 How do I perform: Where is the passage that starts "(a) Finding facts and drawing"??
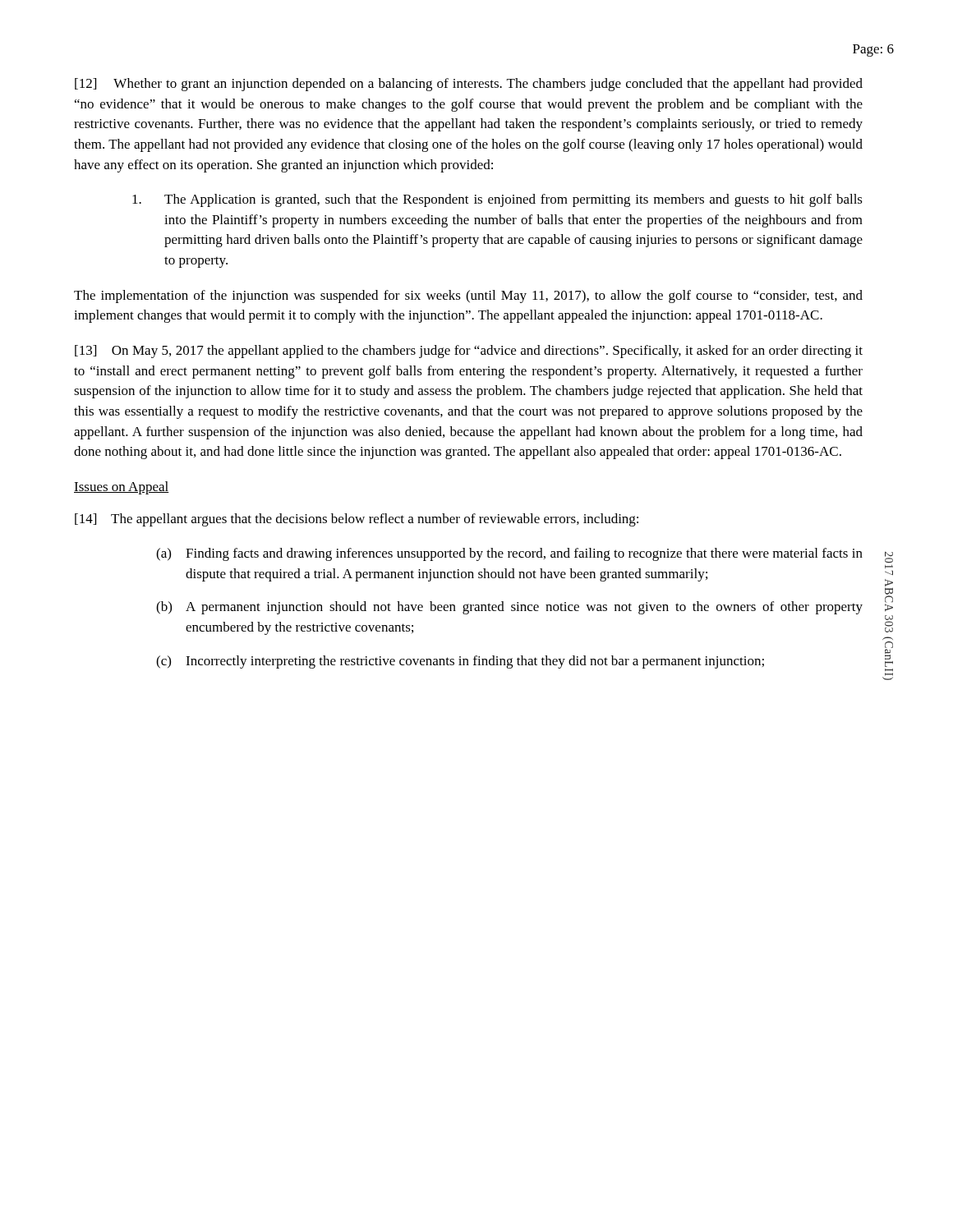(509, 564)
